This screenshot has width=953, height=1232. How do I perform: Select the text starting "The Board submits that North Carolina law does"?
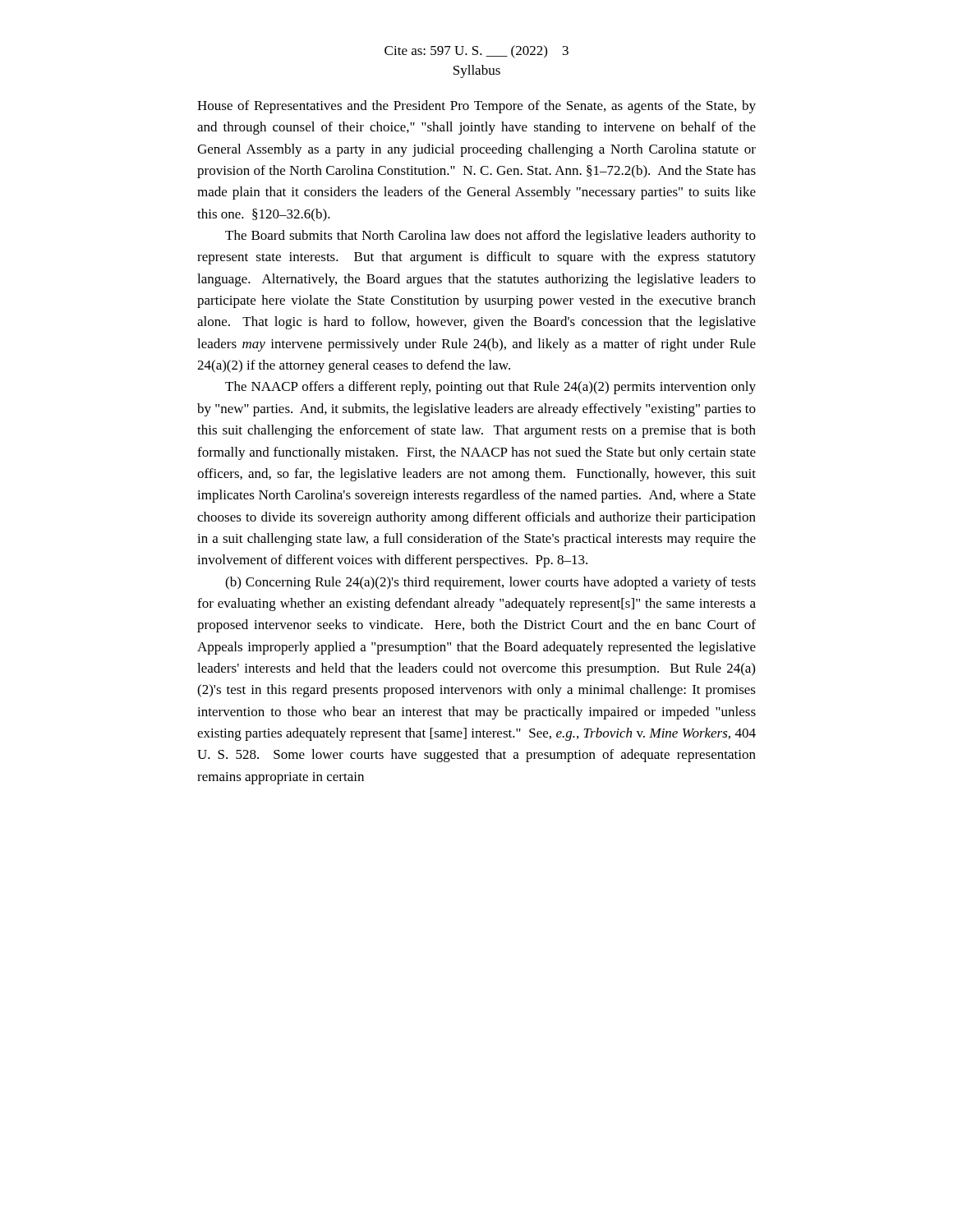tap(476, 301)
